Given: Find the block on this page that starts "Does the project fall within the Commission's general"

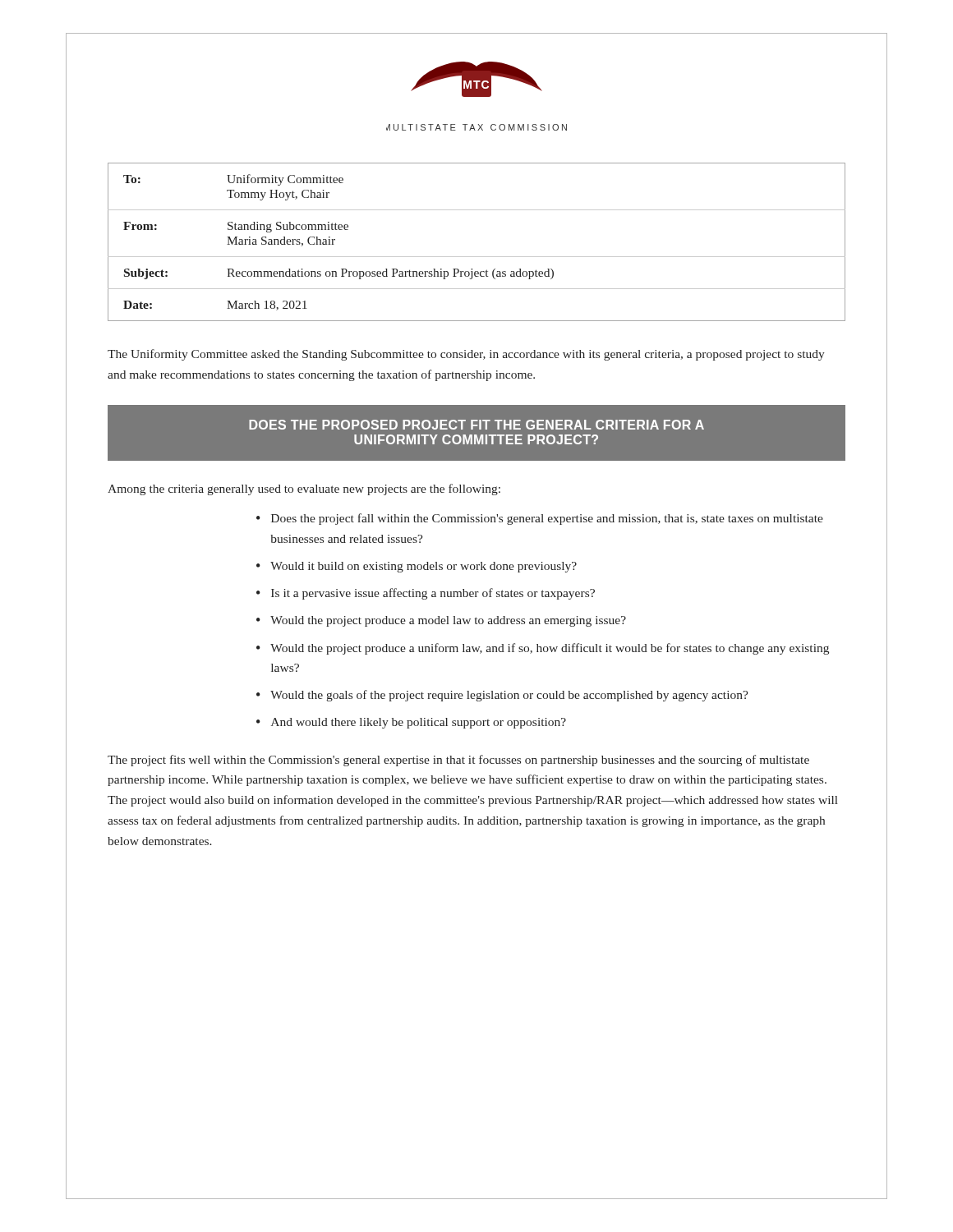Looking at the screenshot, I should click(x=547, y=528).
